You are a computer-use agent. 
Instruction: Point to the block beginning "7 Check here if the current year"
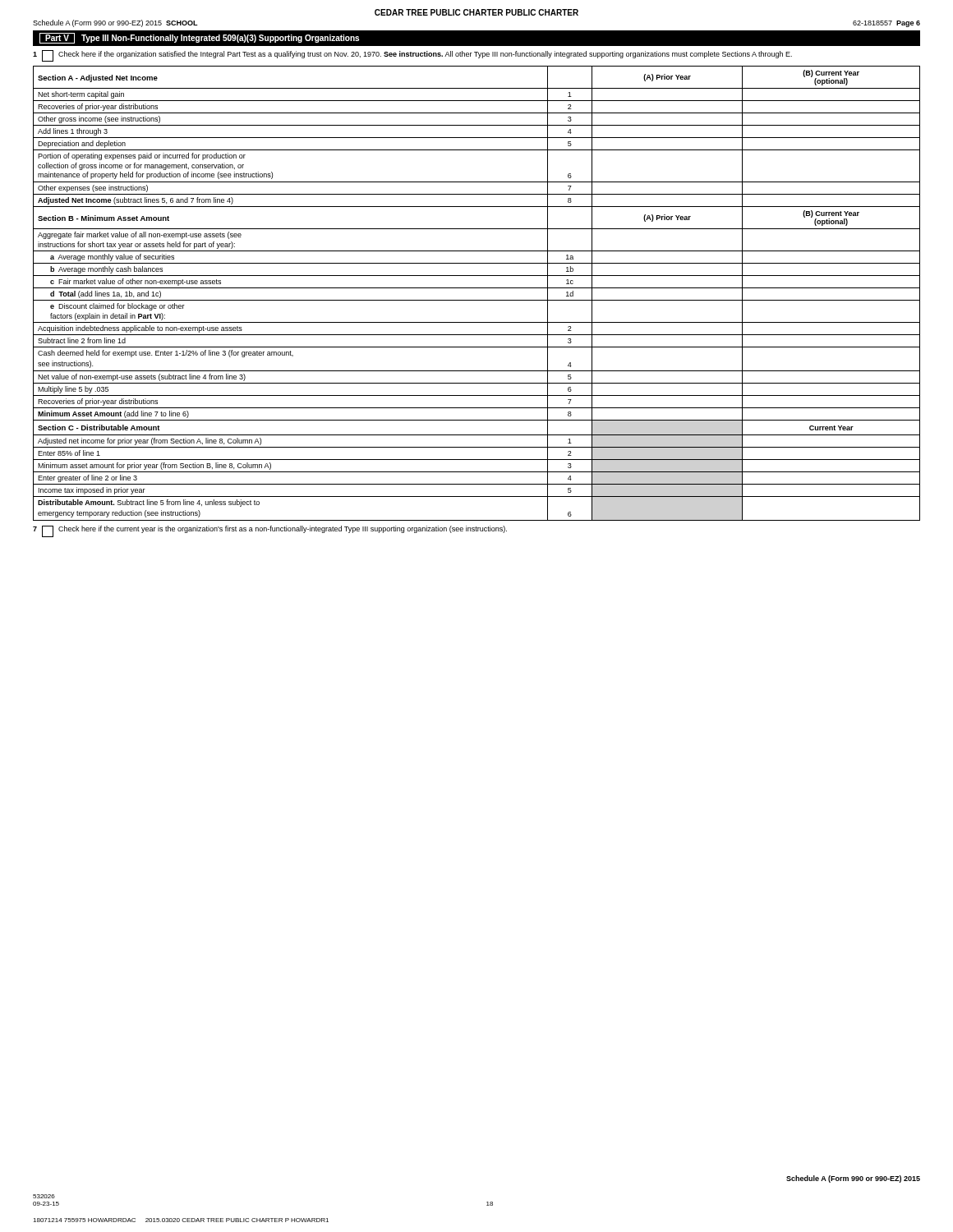270,531
